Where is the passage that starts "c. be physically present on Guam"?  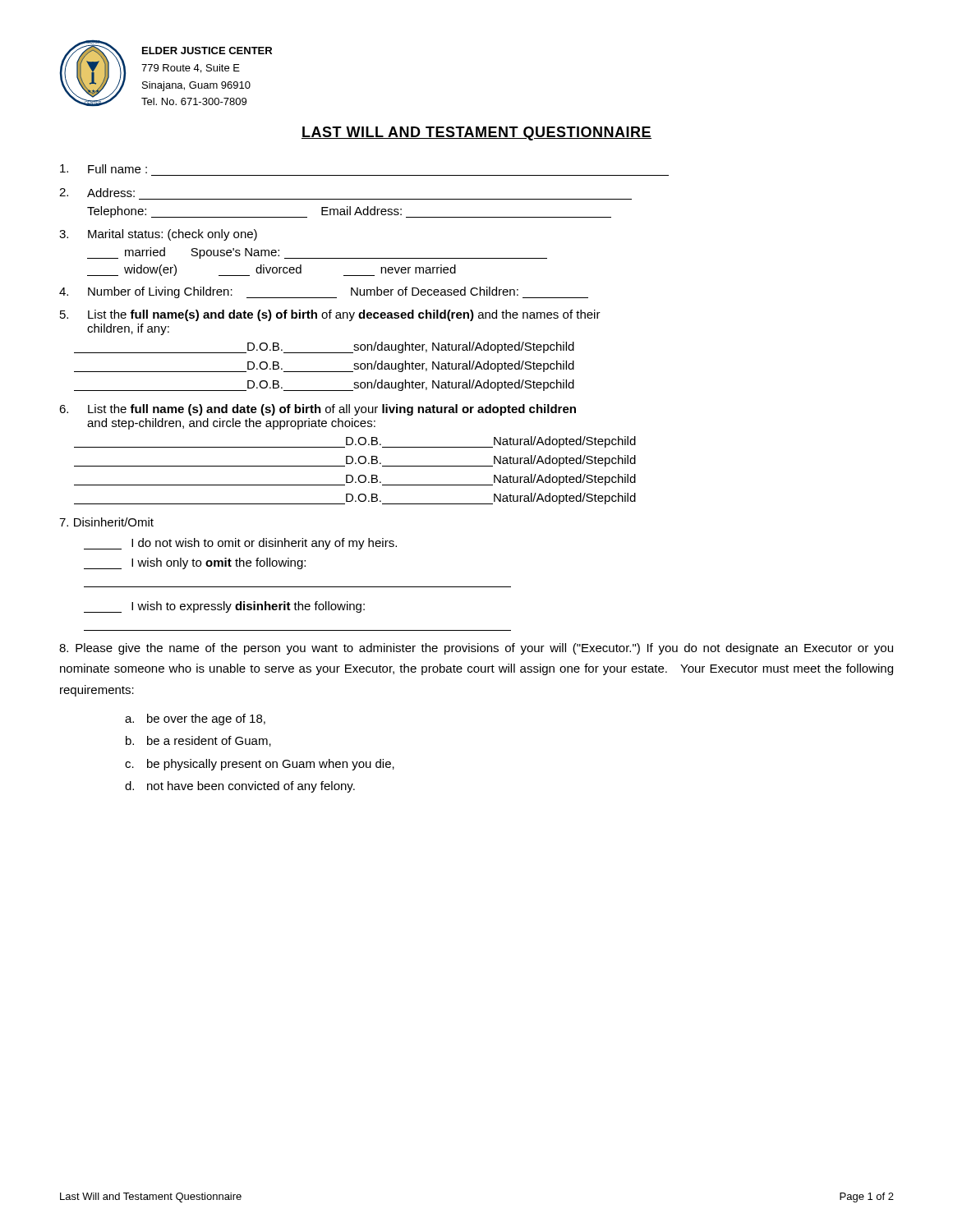(260, 763)
